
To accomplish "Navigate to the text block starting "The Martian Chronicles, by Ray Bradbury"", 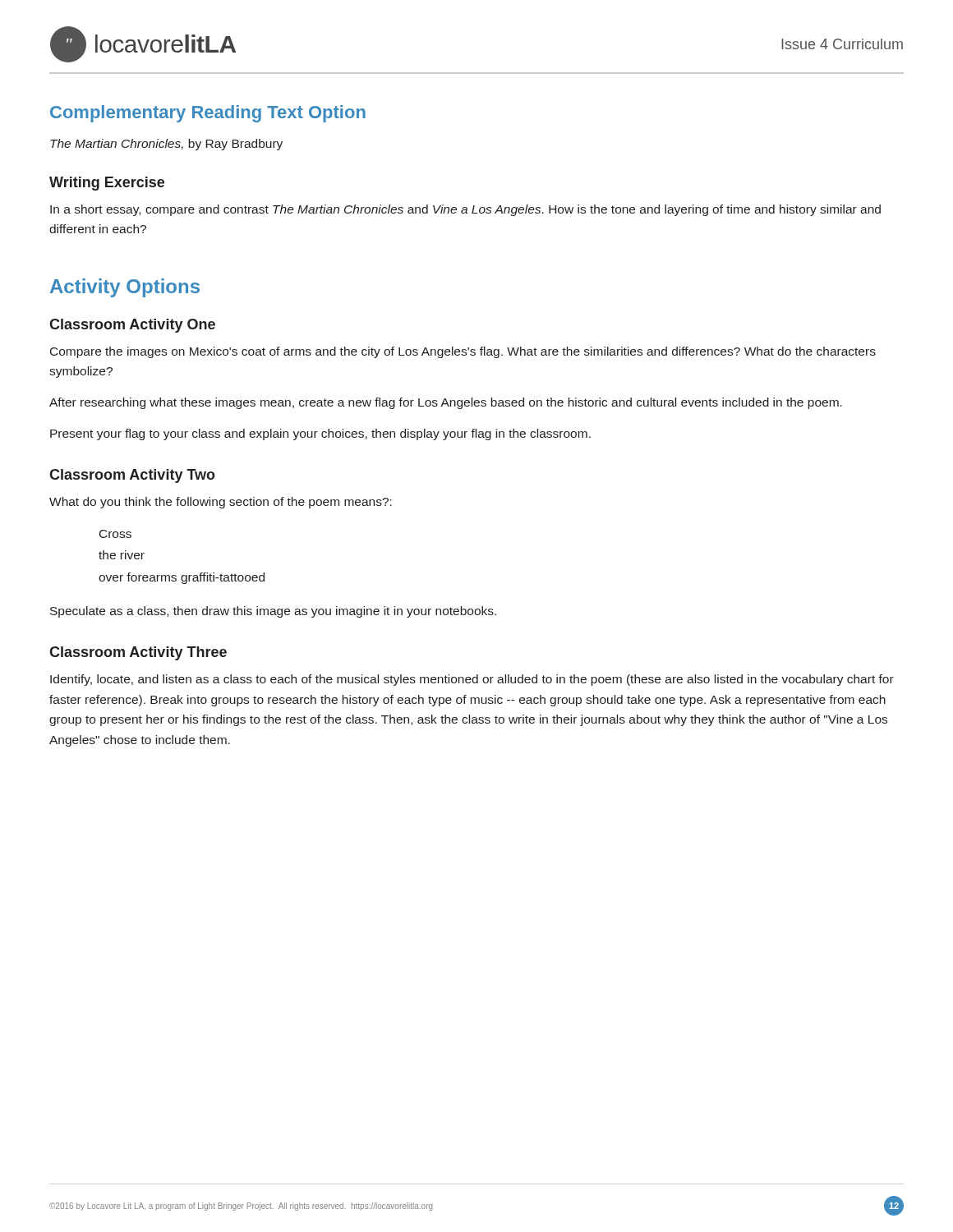I will tap(166, 145).
